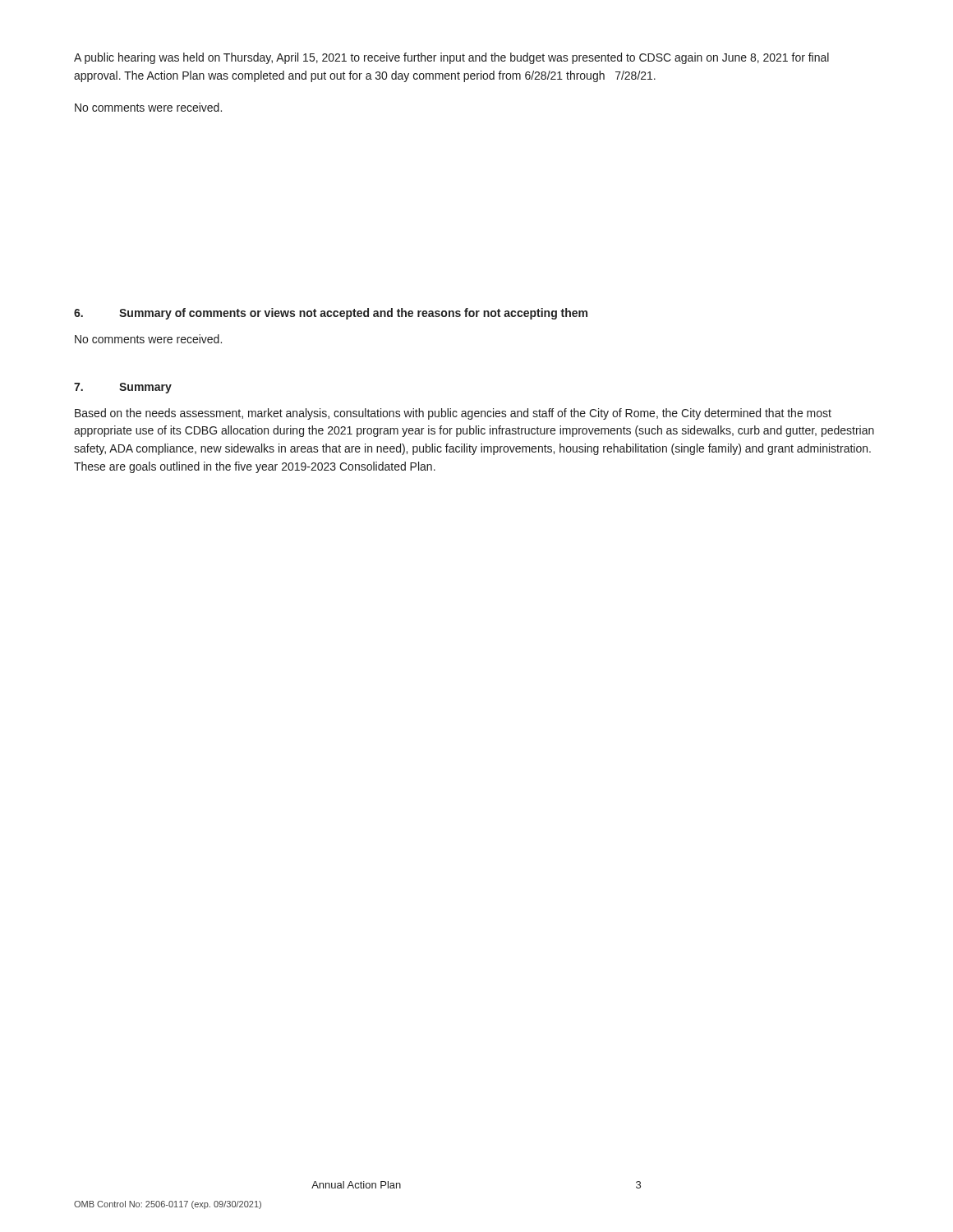Click on the passage starting "A public hearing was held on Thursday, April"
The width and height of the screenshot is (953, 1232).
pyautogui.click(x=452, y=66)
